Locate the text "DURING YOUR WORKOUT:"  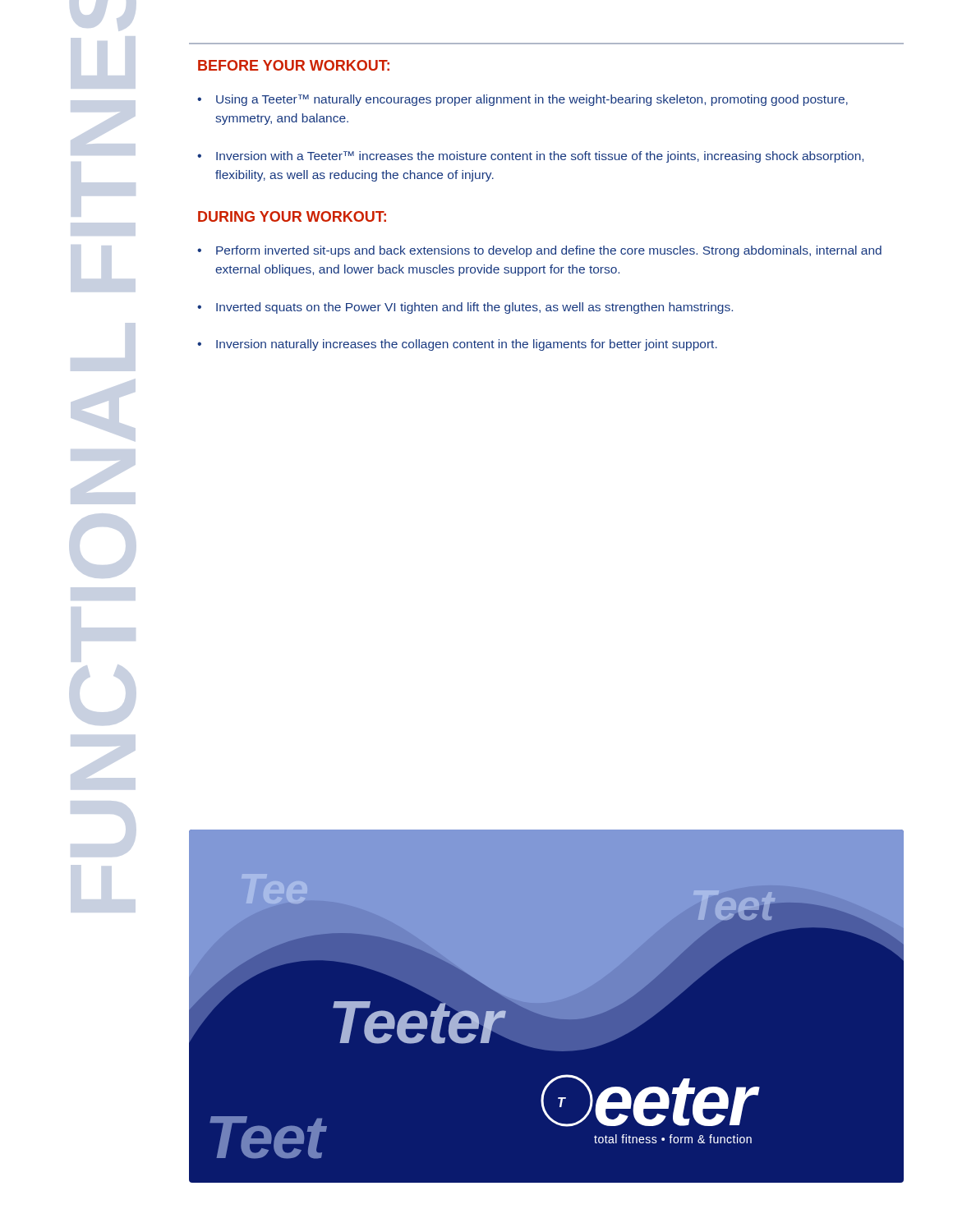pyautogui.click(x=292, y=217)
